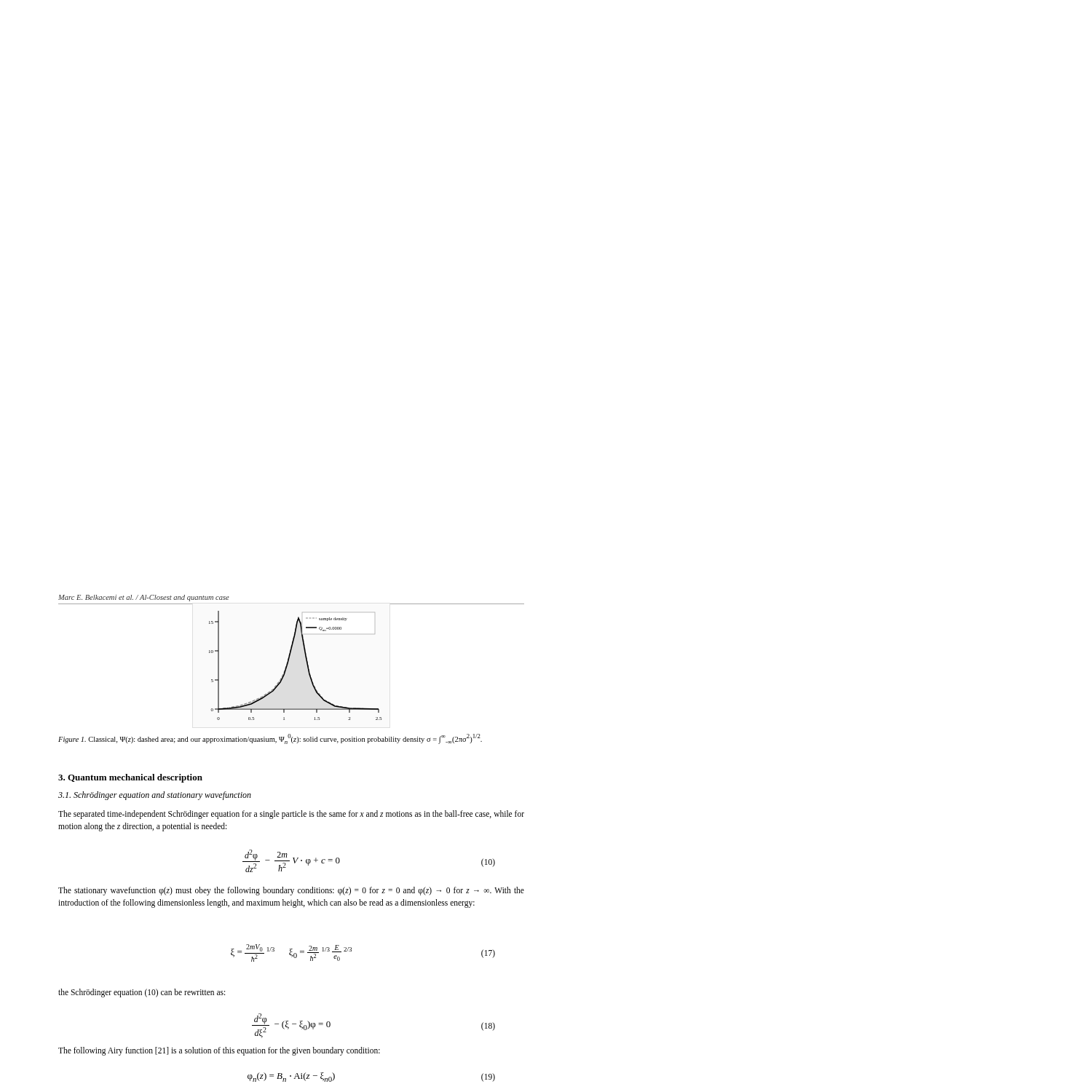Navigate to the block starting "φn(z) = Bn ⋅ Ai(z − ξn0) (19)"
Screen dimensions: 1092x1092
point(291,1077)
